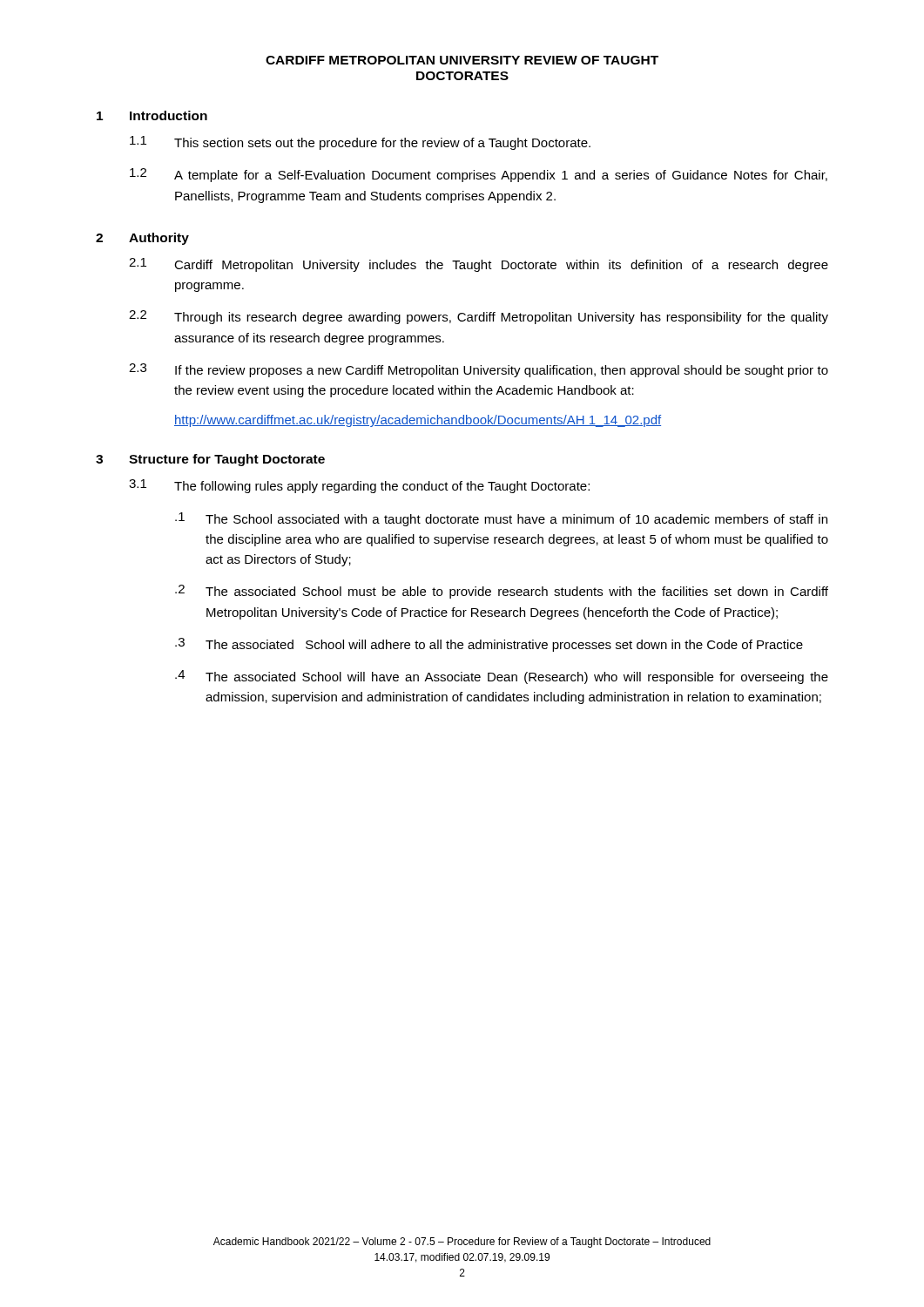Select the list item that says "2.3 If the"
The width and height of the screenshot is (924, 1307).
tap(479, 380)
